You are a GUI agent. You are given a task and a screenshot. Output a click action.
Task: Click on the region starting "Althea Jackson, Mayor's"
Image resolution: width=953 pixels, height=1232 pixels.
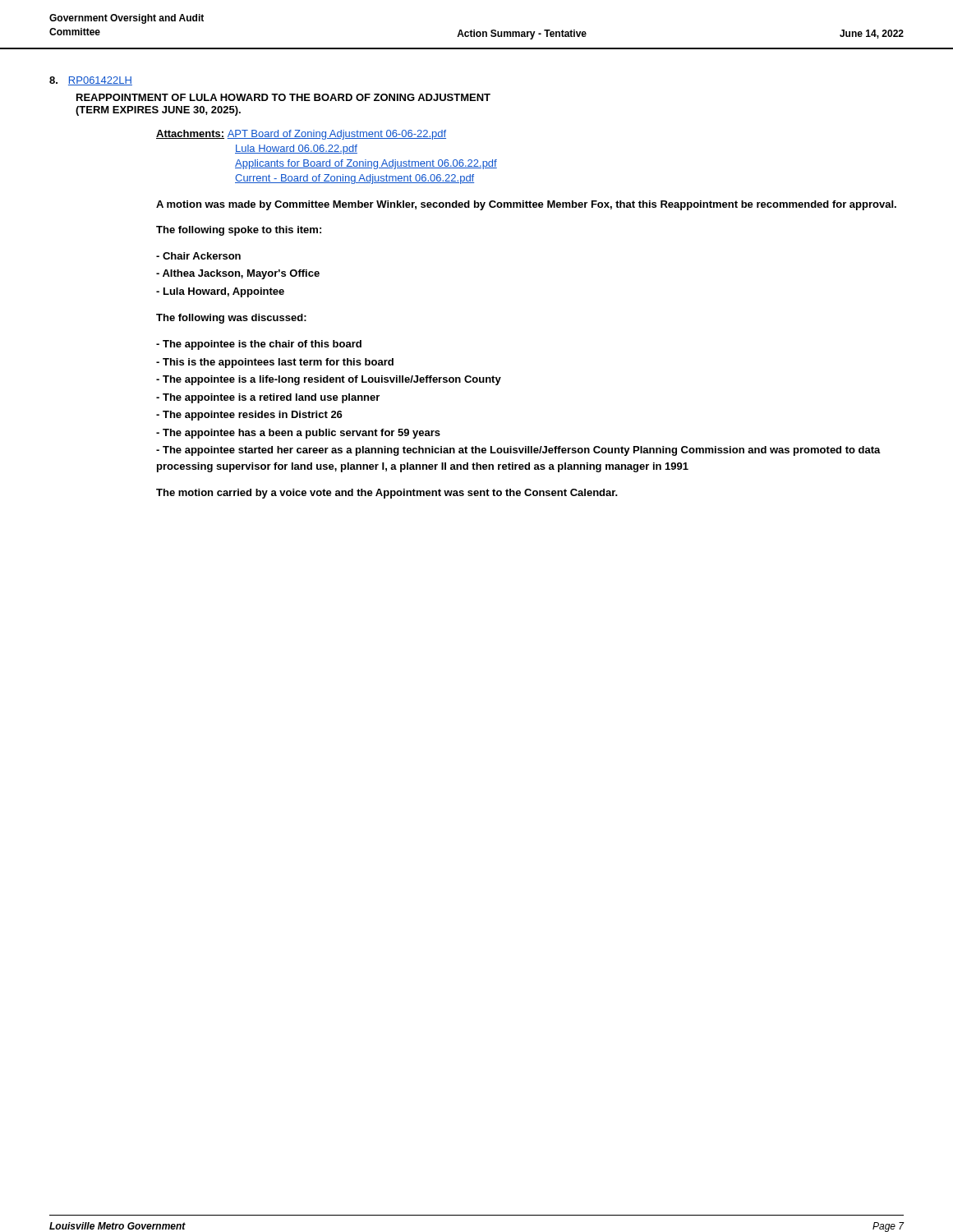coord(238,273)
